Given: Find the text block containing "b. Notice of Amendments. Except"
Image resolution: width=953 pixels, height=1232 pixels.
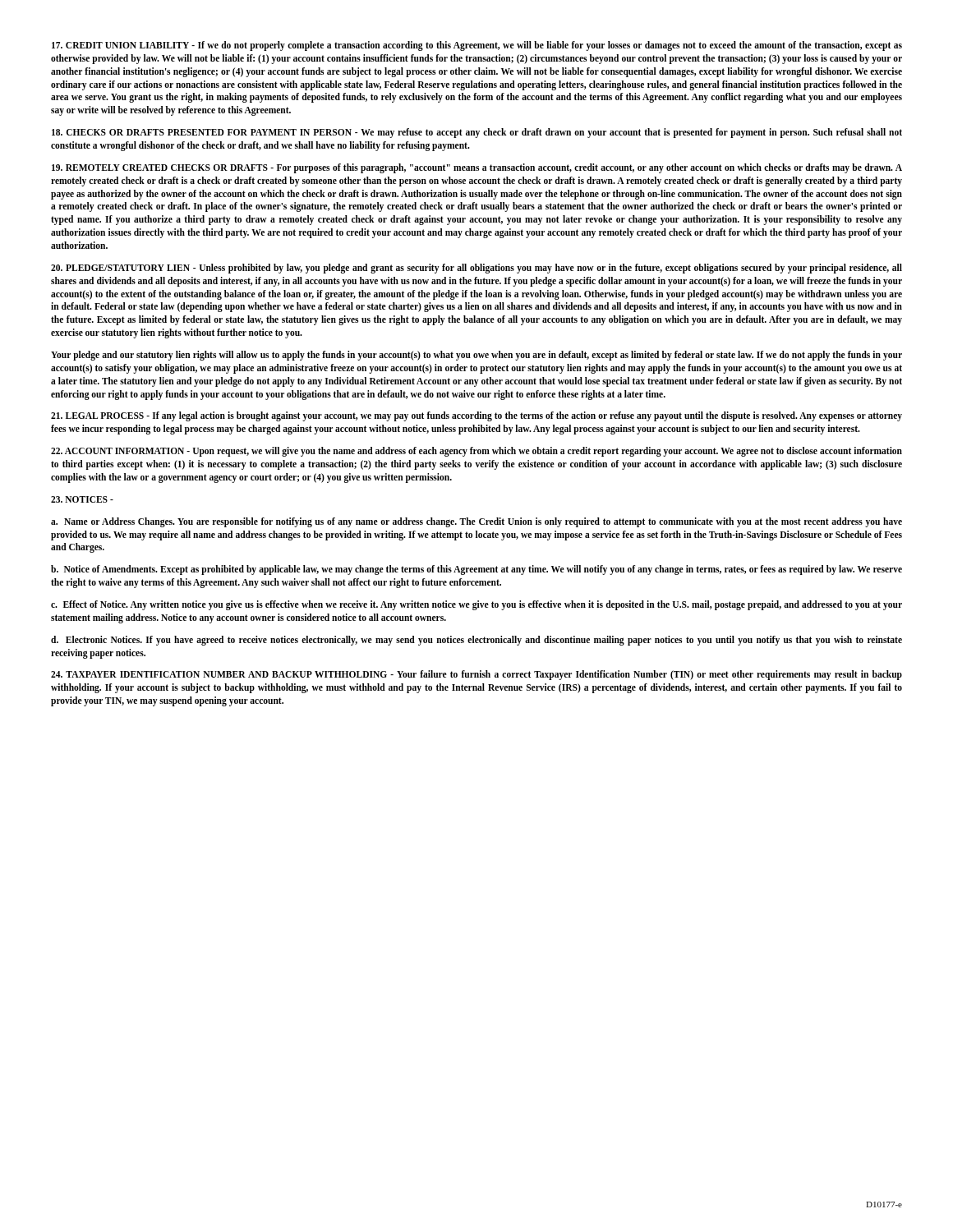Looking at the screenshot, I should pyautogui.click(x=476, y=577).
